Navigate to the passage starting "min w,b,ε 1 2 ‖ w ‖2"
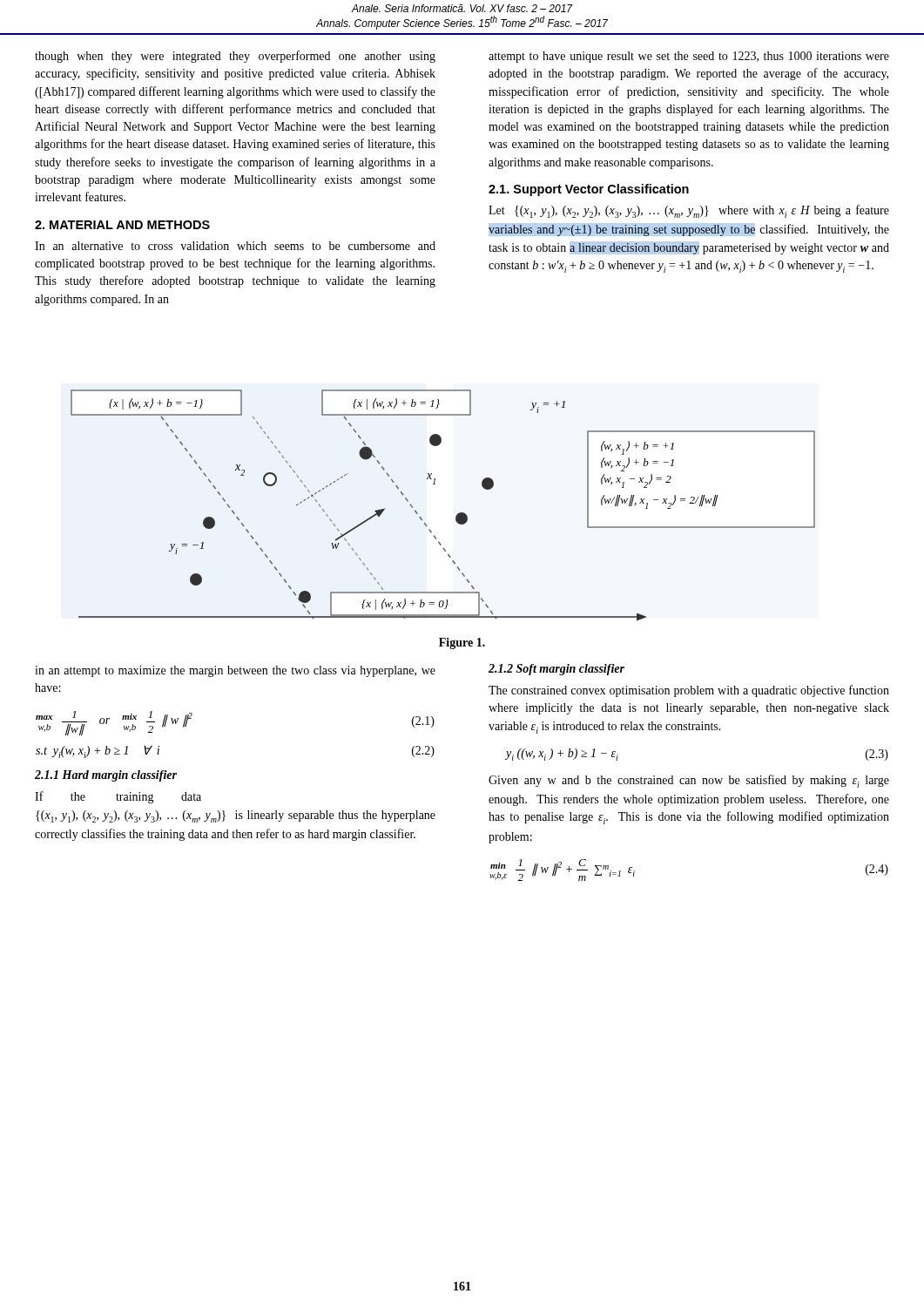Viewport: 924px width, 1307px height. (x=557, y=869)
